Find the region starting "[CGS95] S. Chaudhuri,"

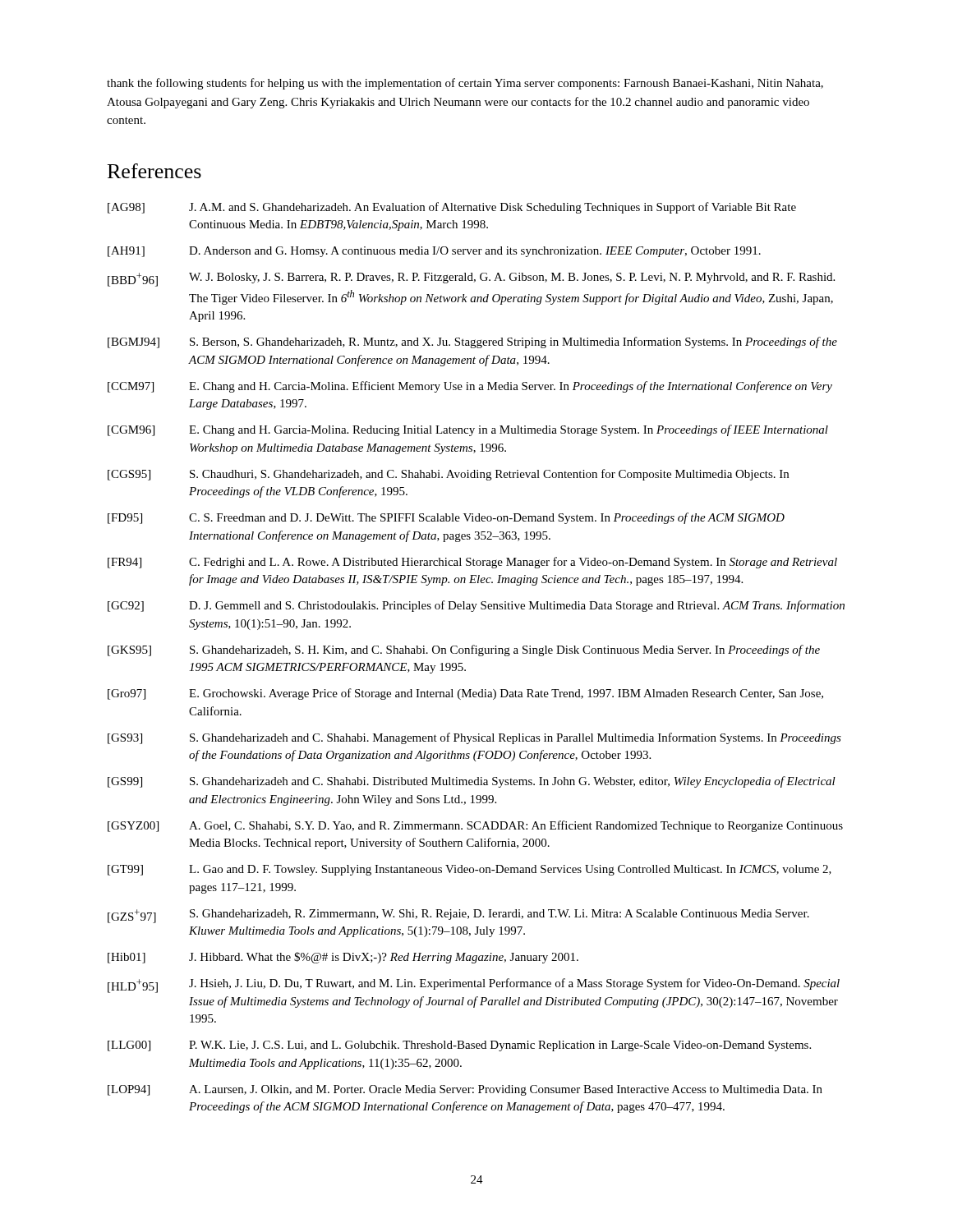(x=476, y=483)
